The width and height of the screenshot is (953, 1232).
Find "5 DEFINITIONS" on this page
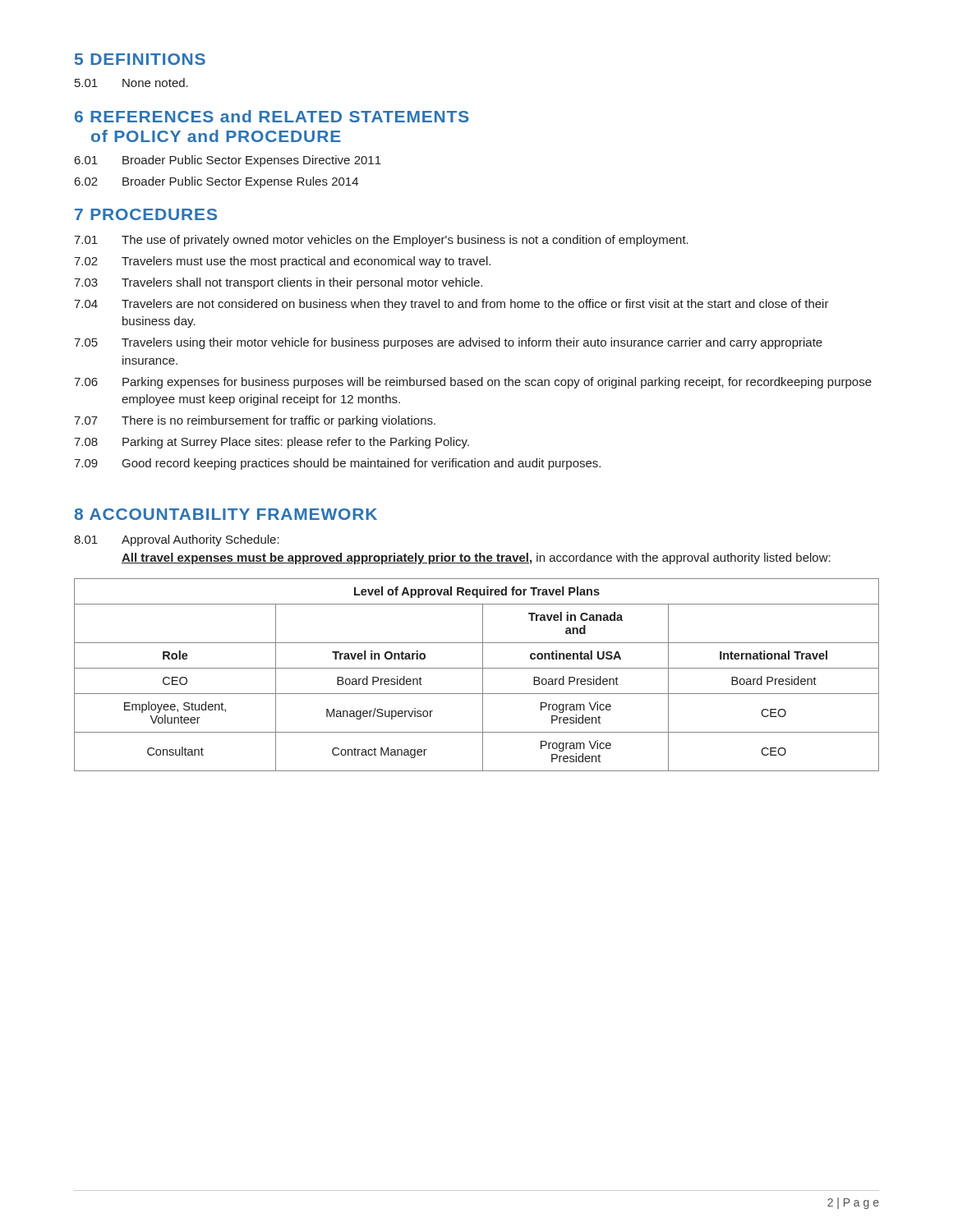point(140,59)
